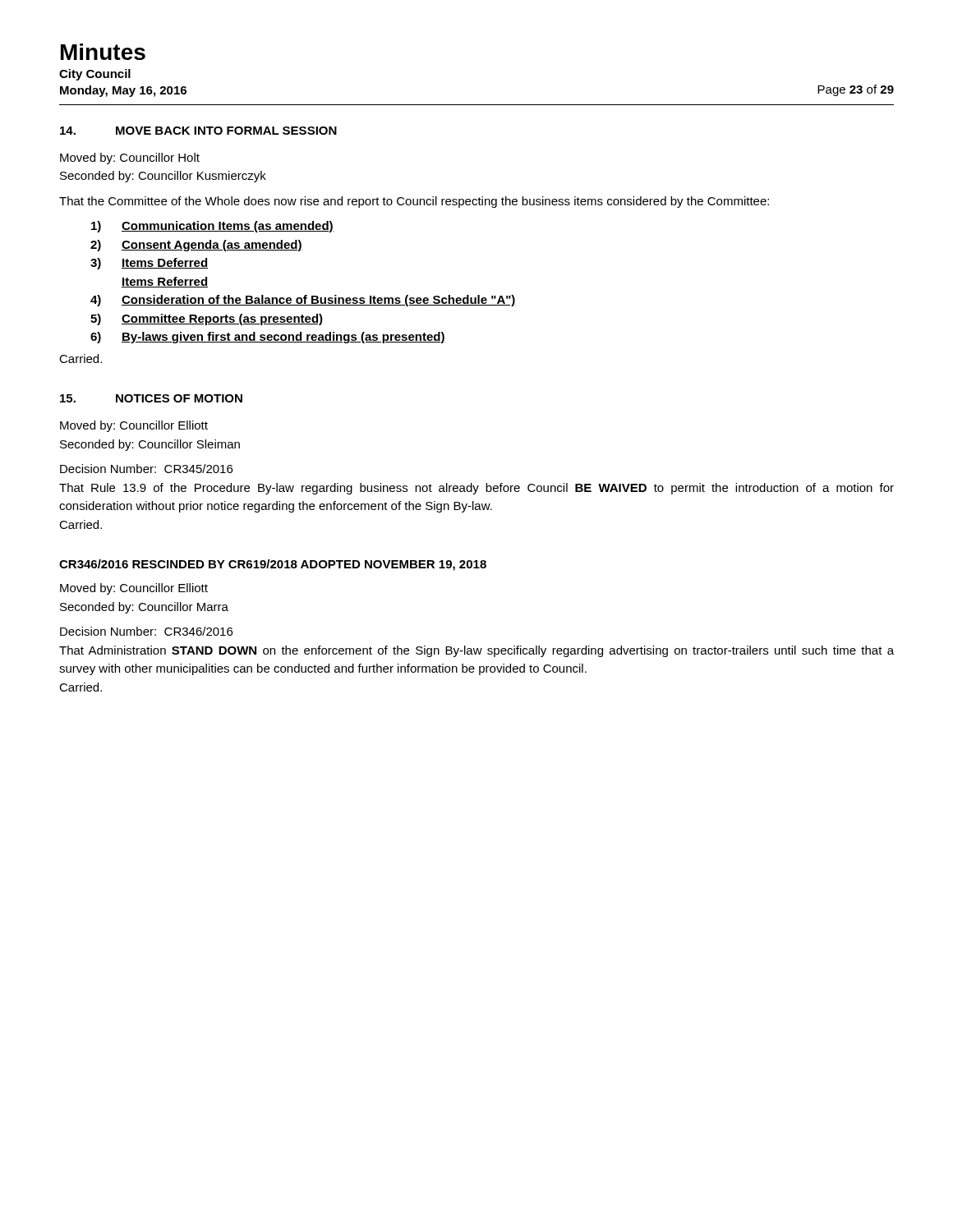Click on the text block containing "Decision Number: CR346/2016 That Administration STAND DOWN on"
Viewport: 953px width, 1232px height.
(x=476, y=659)
